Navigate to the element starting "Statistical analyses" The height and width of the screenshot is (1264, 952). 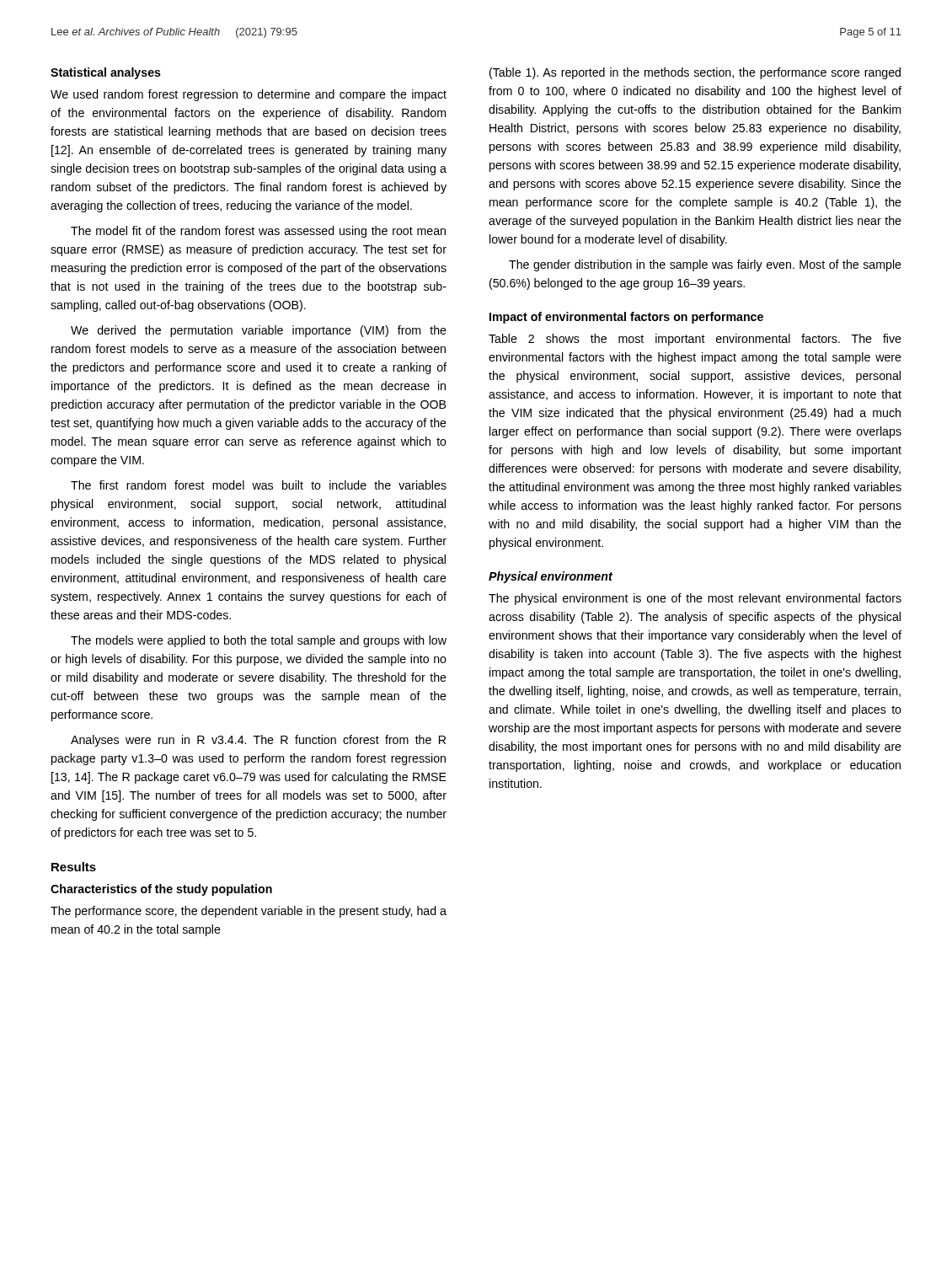(x=106, y=73)
